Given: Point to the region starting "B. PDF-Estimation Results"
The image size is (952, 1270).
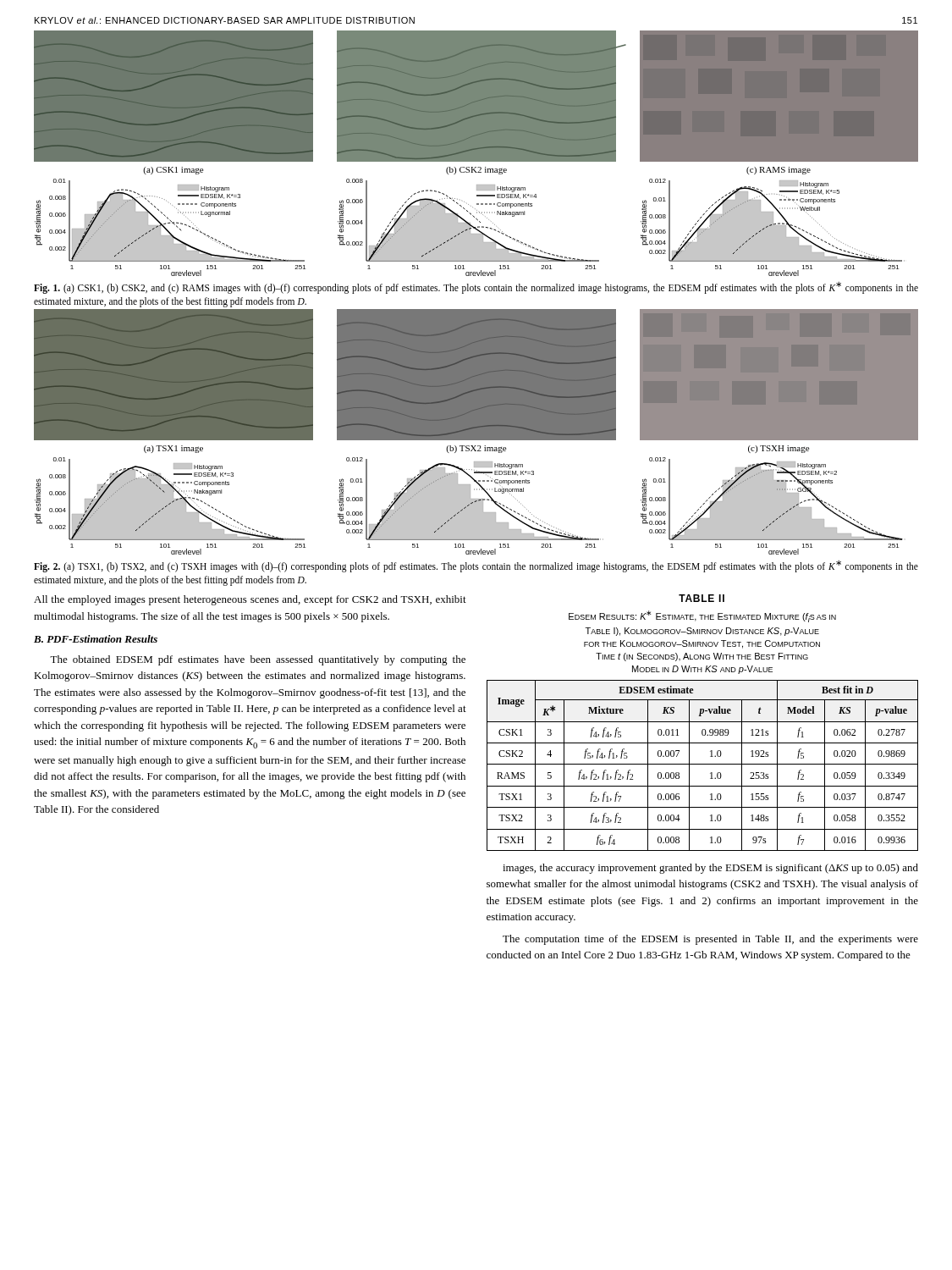Looking at the screenshot, I should coord(96,639).
